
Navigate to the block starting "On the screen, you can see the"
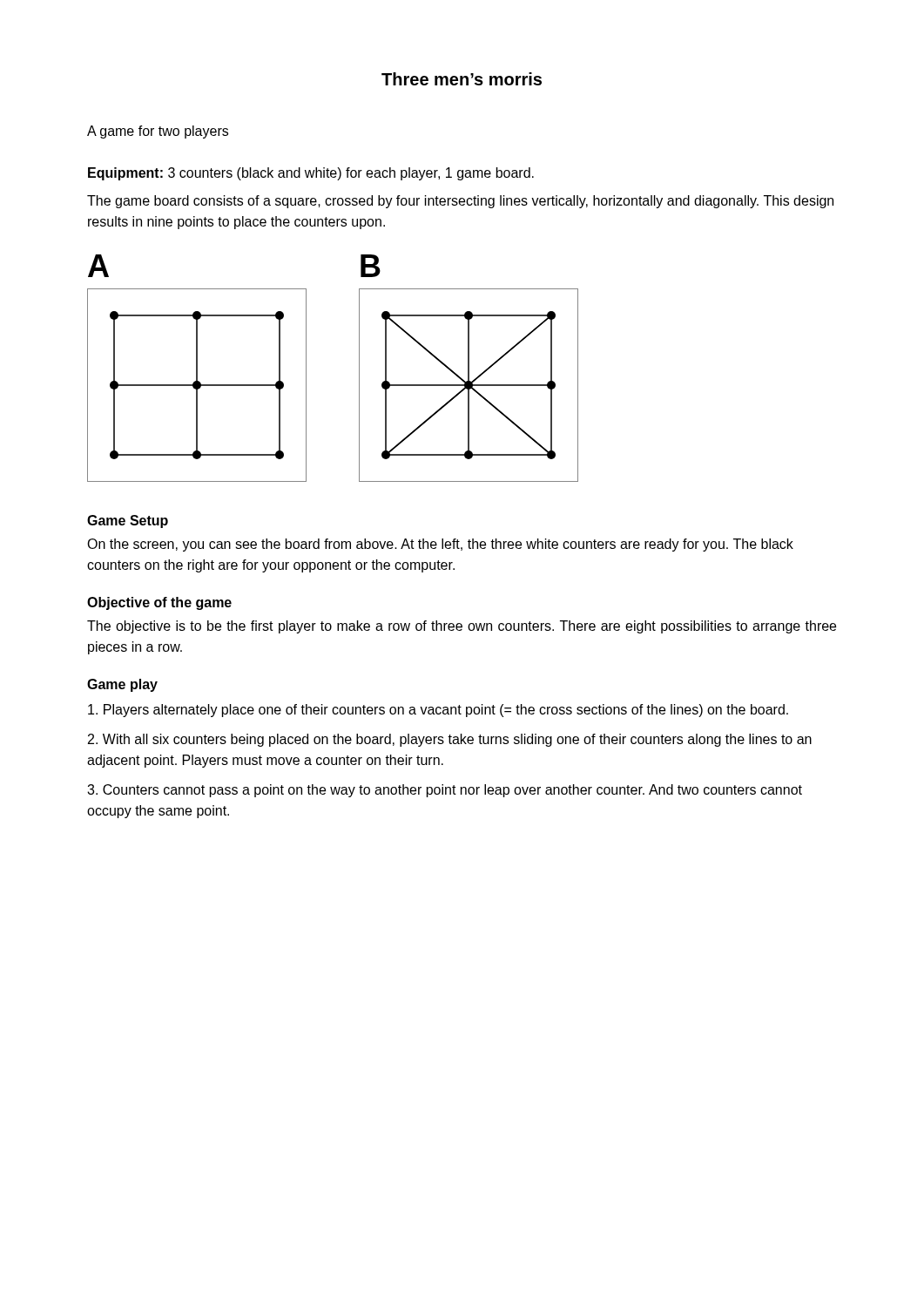click(x=440, y=555)
